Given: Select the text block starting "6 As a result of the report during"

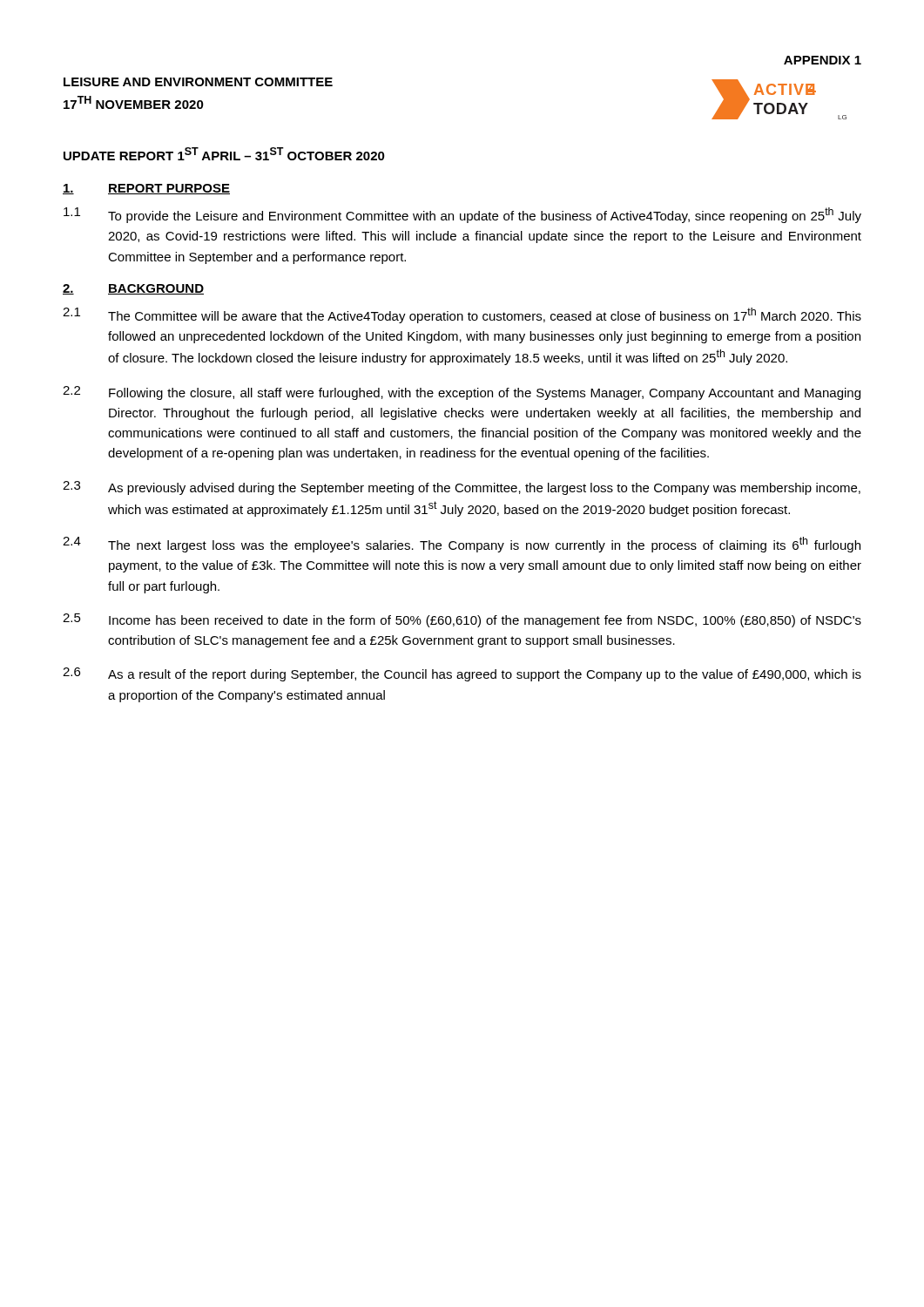Looking at the screenshot, I should [462, 684].
